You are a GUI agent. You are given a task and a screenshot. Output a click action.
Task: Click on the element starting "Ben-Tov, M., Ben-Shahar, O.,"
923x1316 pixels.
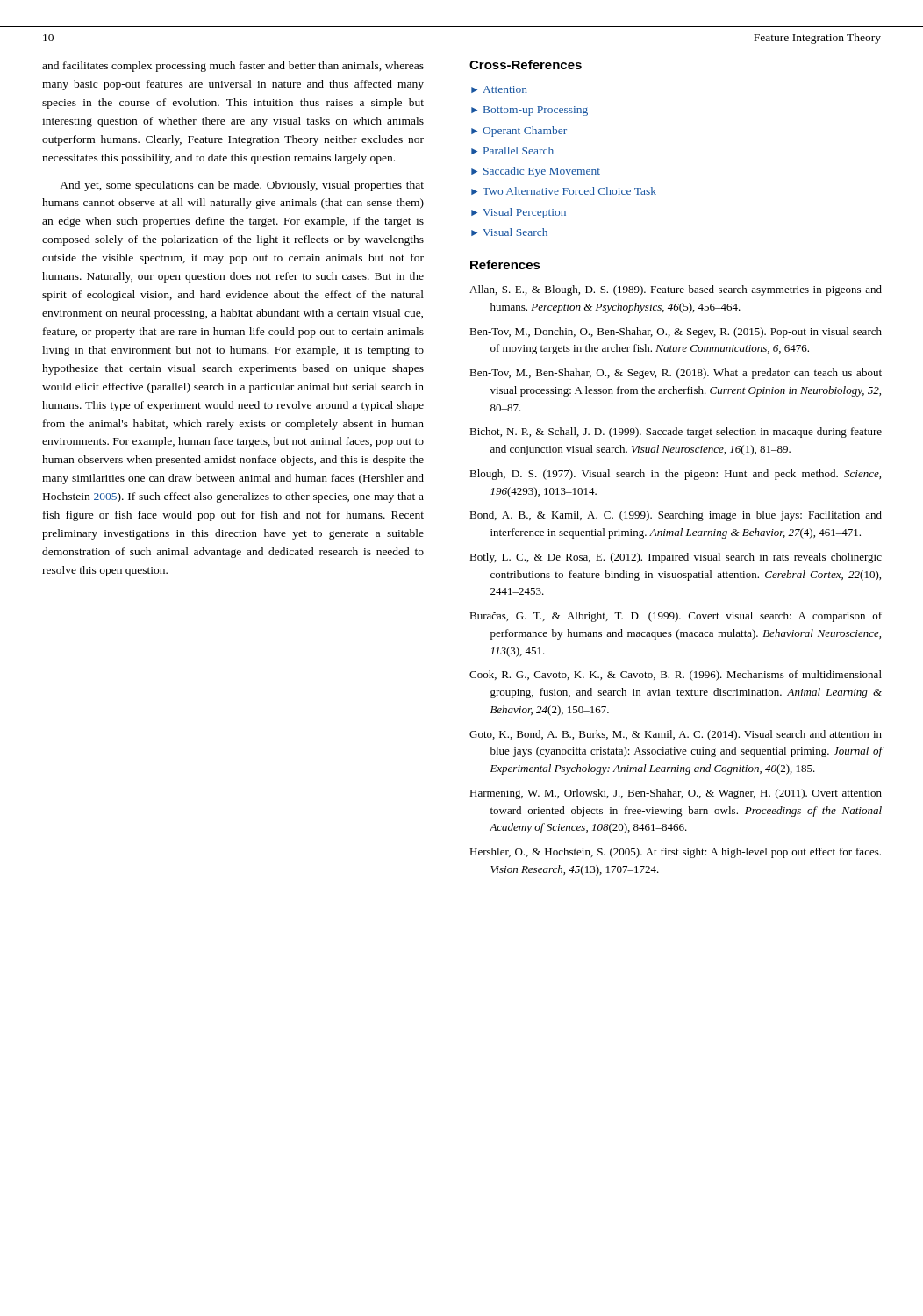click(x=676, y=390)
